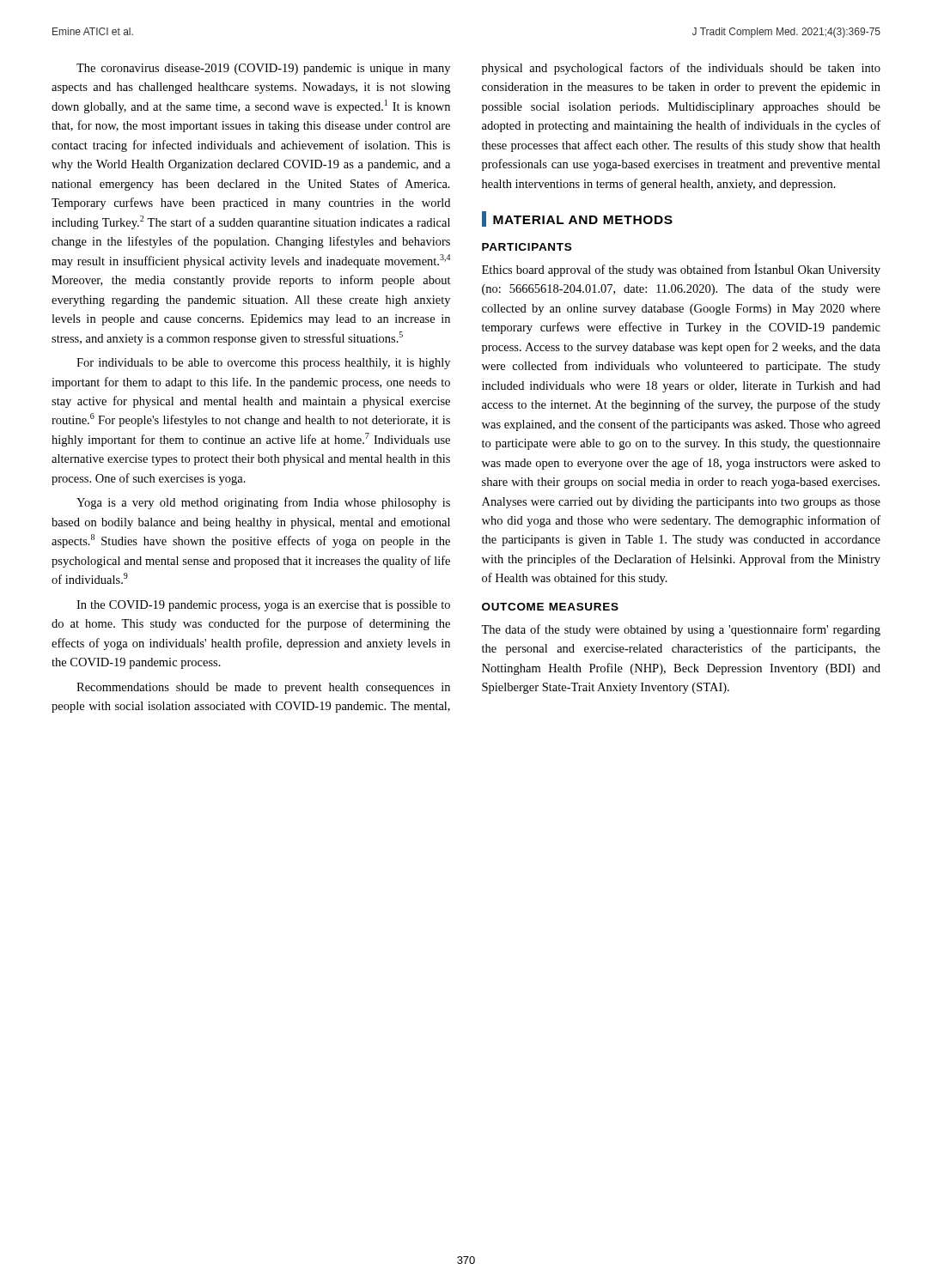Click on the text block that says "Ethics board approval of the study was"
This screenshot has height=1288, width=932.
point(681,424)
